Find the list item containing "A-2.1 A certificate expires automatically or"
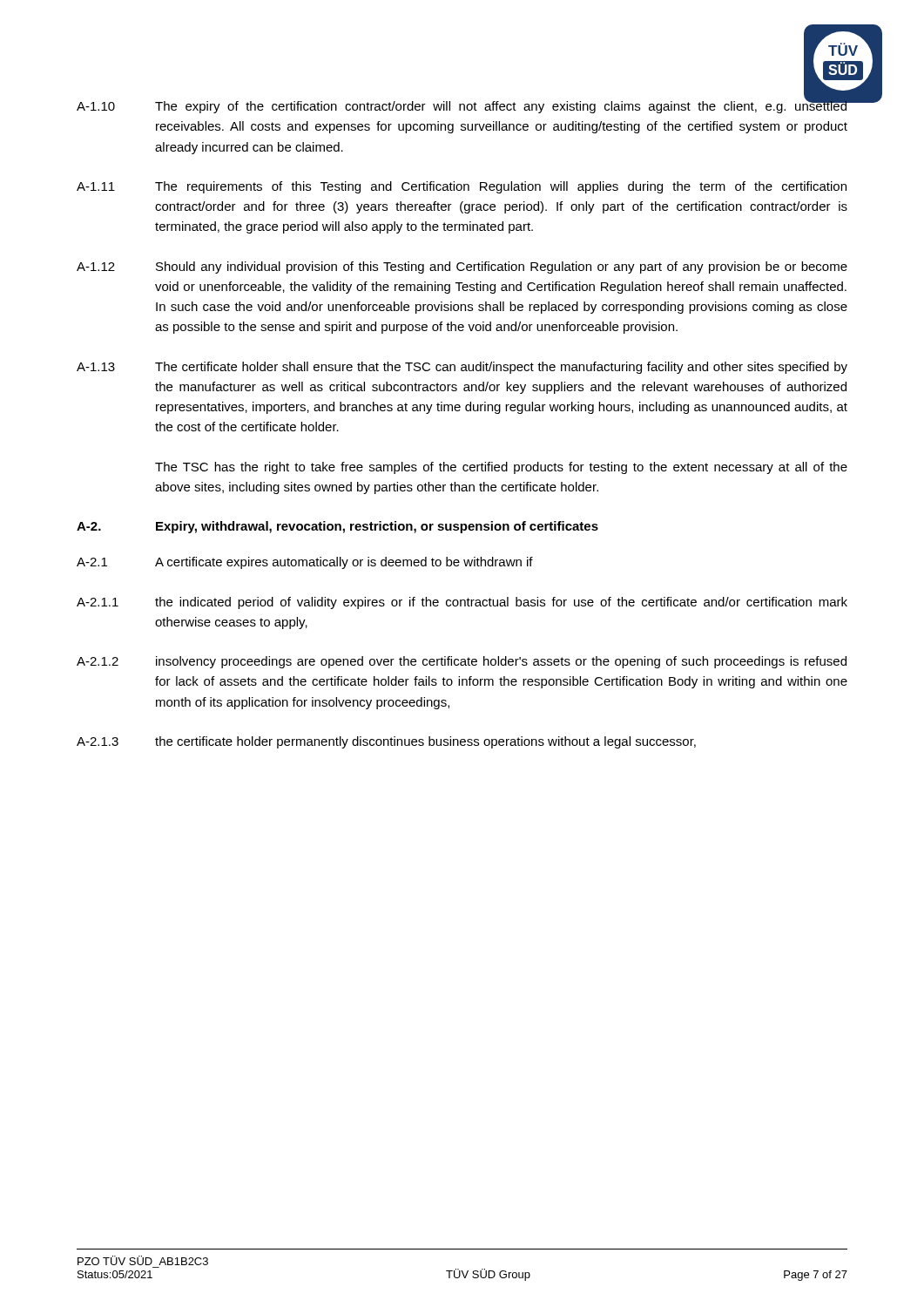 click(x=462, y=562)
